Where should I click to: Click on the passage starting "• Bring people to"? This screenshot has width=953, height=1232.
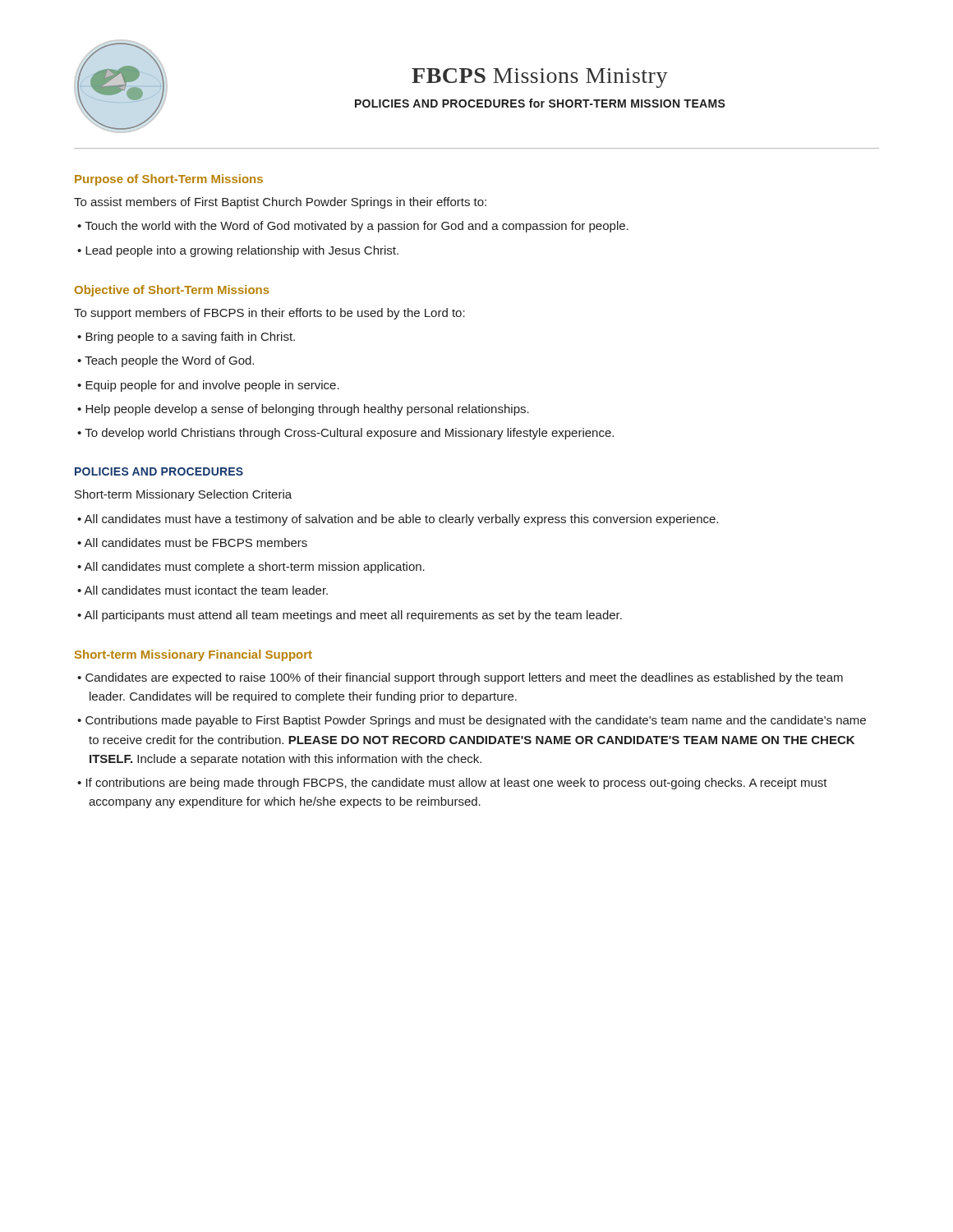click(x=186, y=338)
